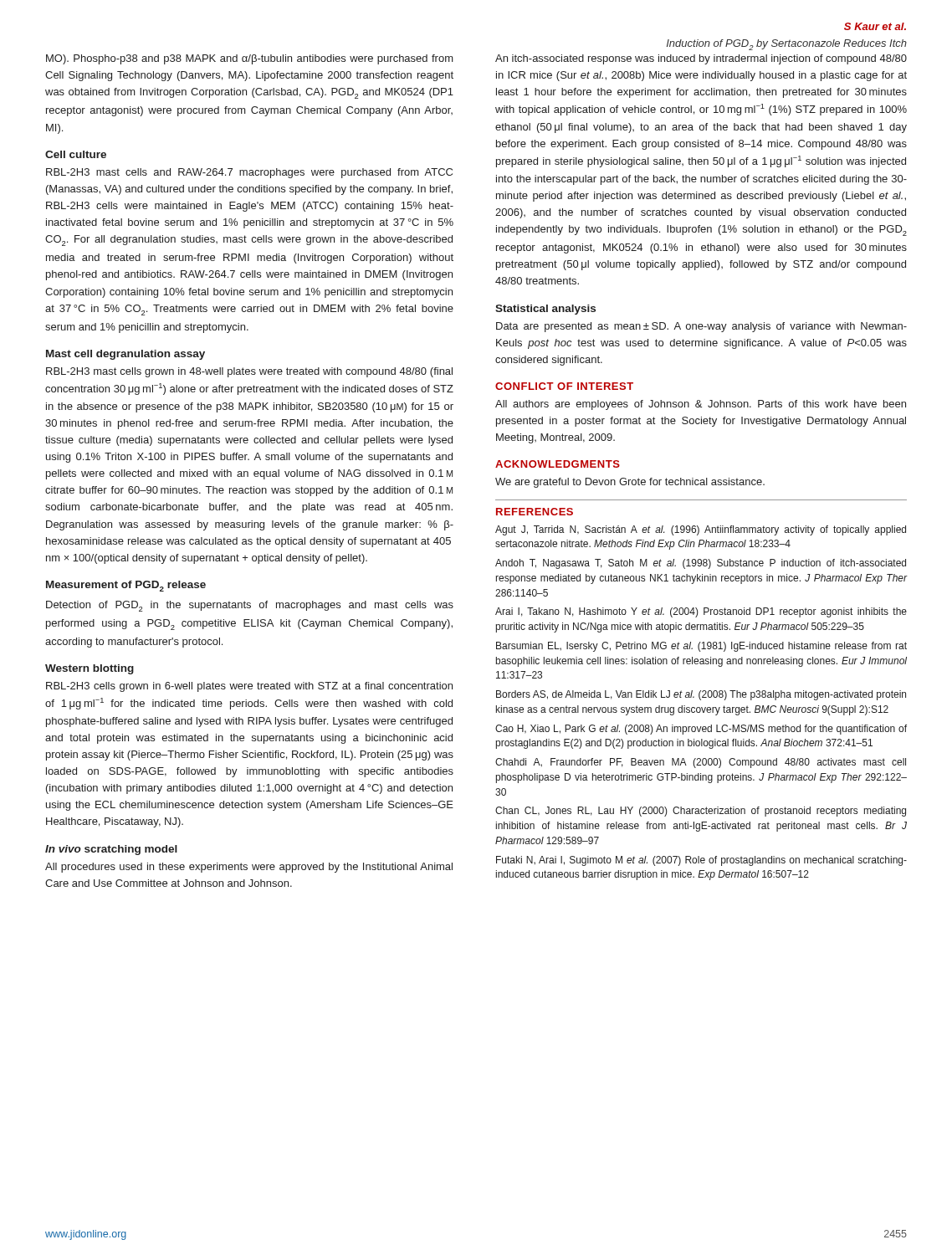
Task: Point to the text block starting "Borders AS, de Almeida L, Van Eldik LJ"
Action: 701,702
